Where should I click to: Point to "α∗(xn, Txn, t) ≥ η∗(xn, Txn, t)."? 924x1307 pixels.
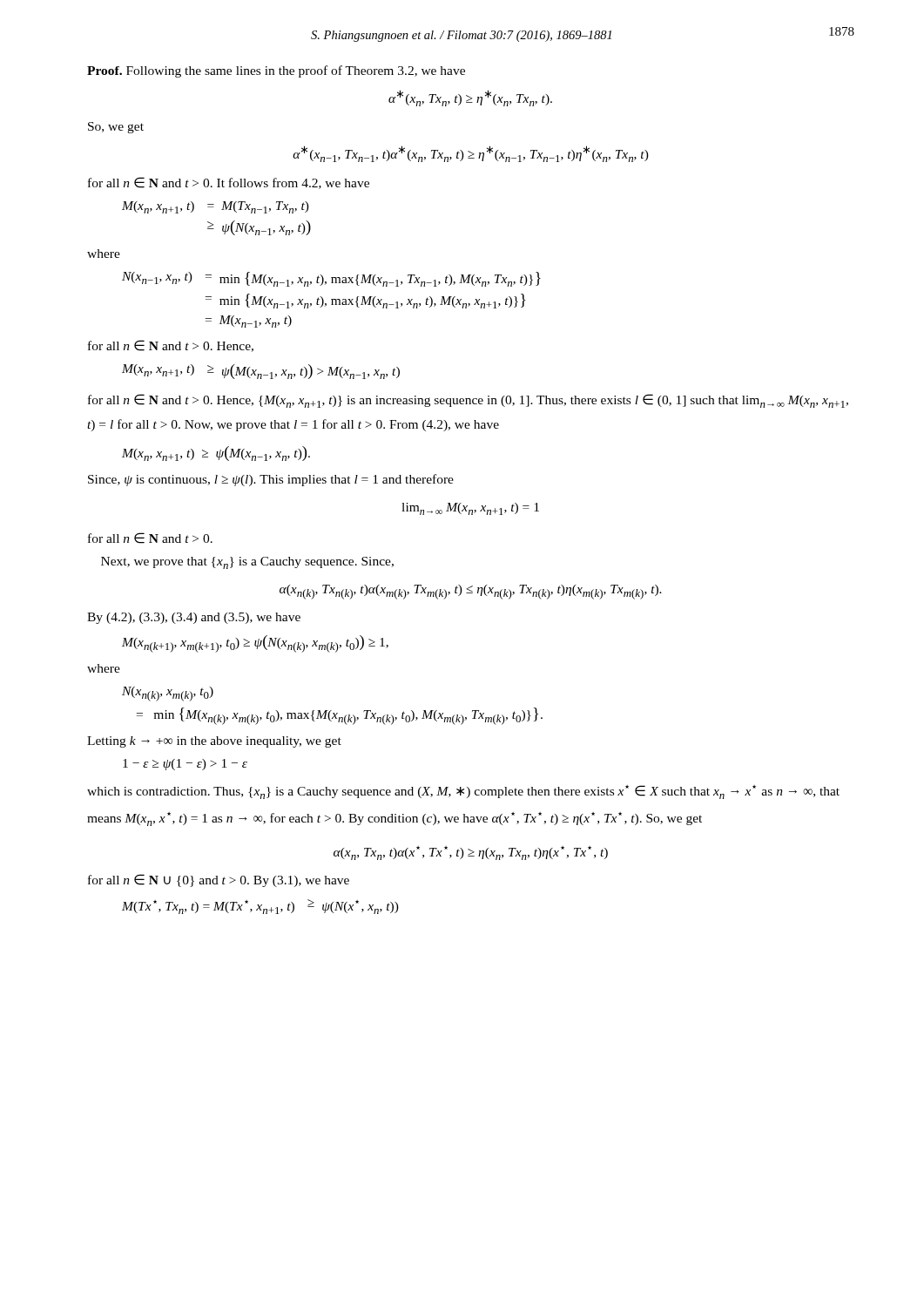pyautogui.click(x=471, y=98)
